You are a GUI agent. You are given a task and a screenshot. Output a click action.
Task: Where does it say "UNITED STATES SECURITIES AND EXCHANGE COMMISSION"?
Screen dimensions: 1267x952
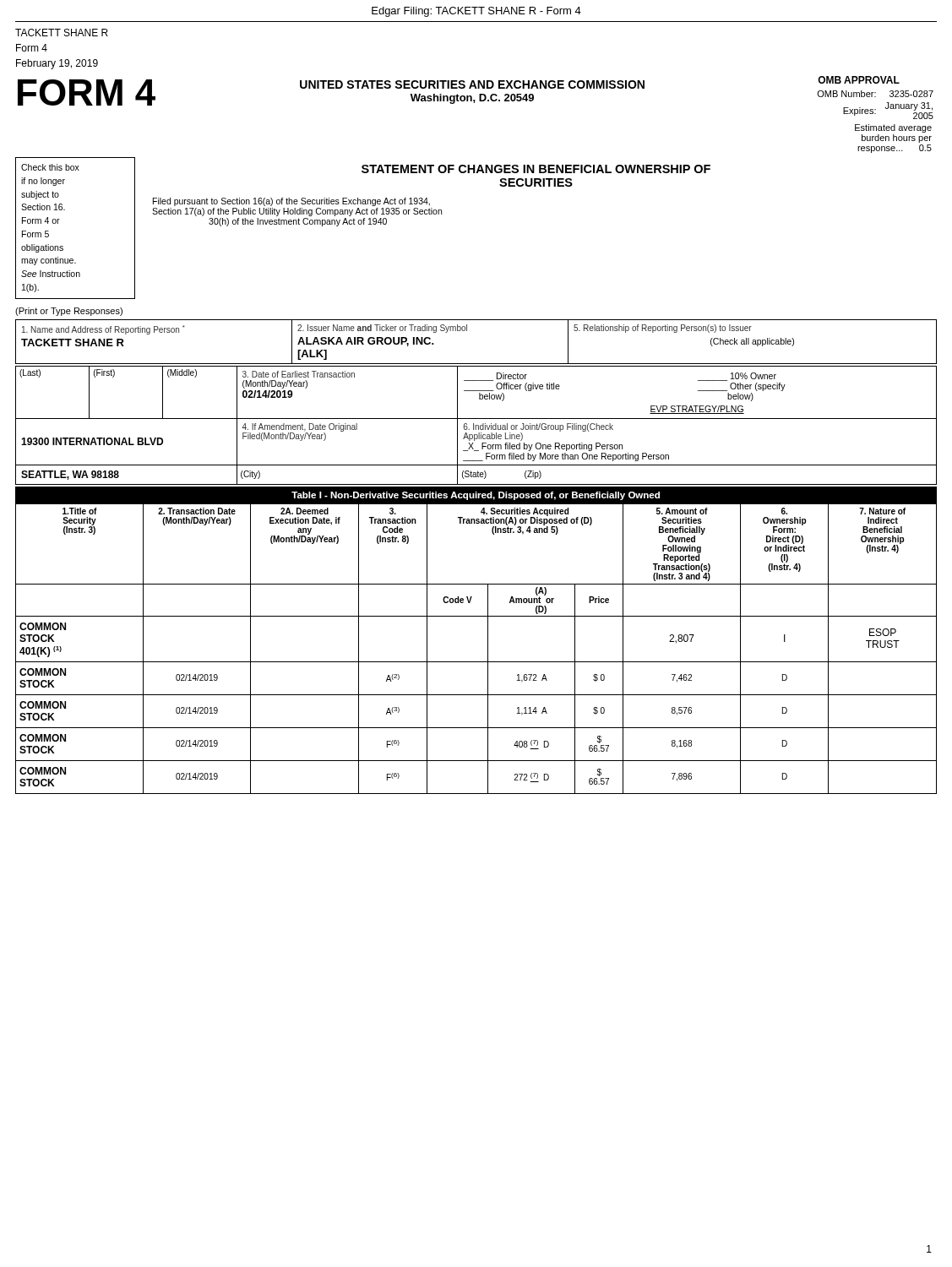tap(472, 84)
